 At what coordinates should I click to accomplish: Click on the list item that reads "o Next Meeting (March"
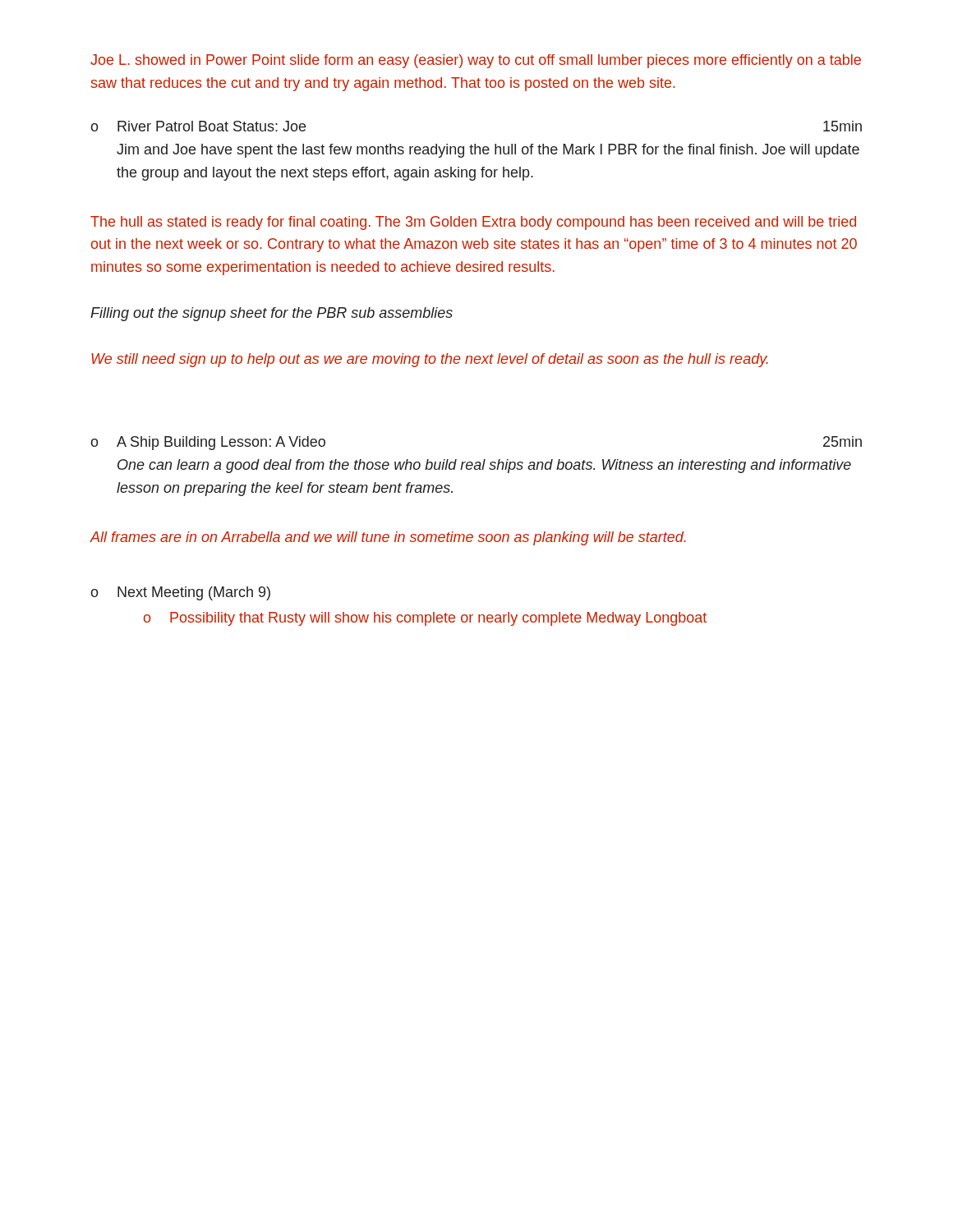pos(180,593)
